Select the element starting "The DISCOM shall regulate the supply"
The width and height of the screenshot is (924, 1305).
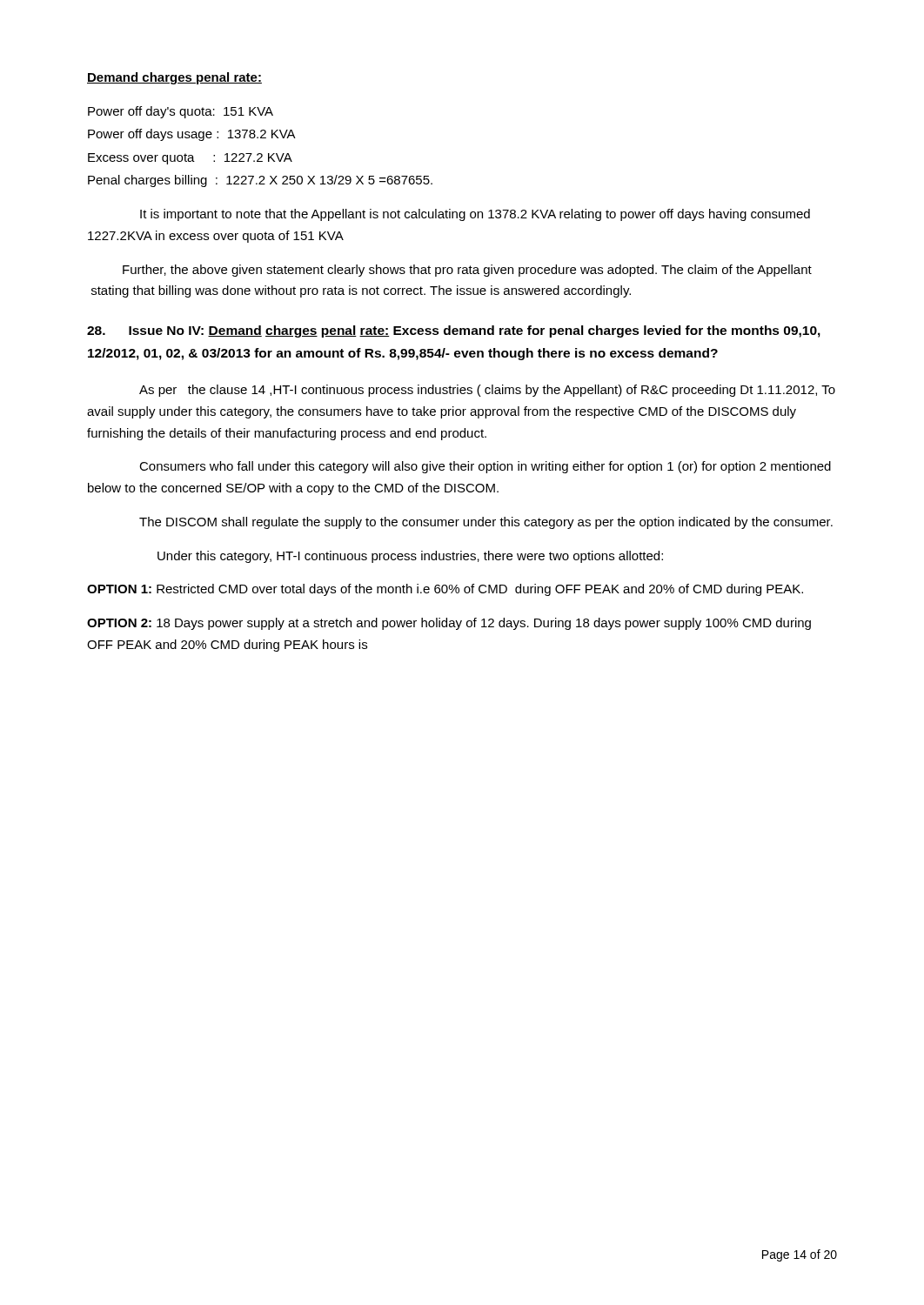point(462,522)
